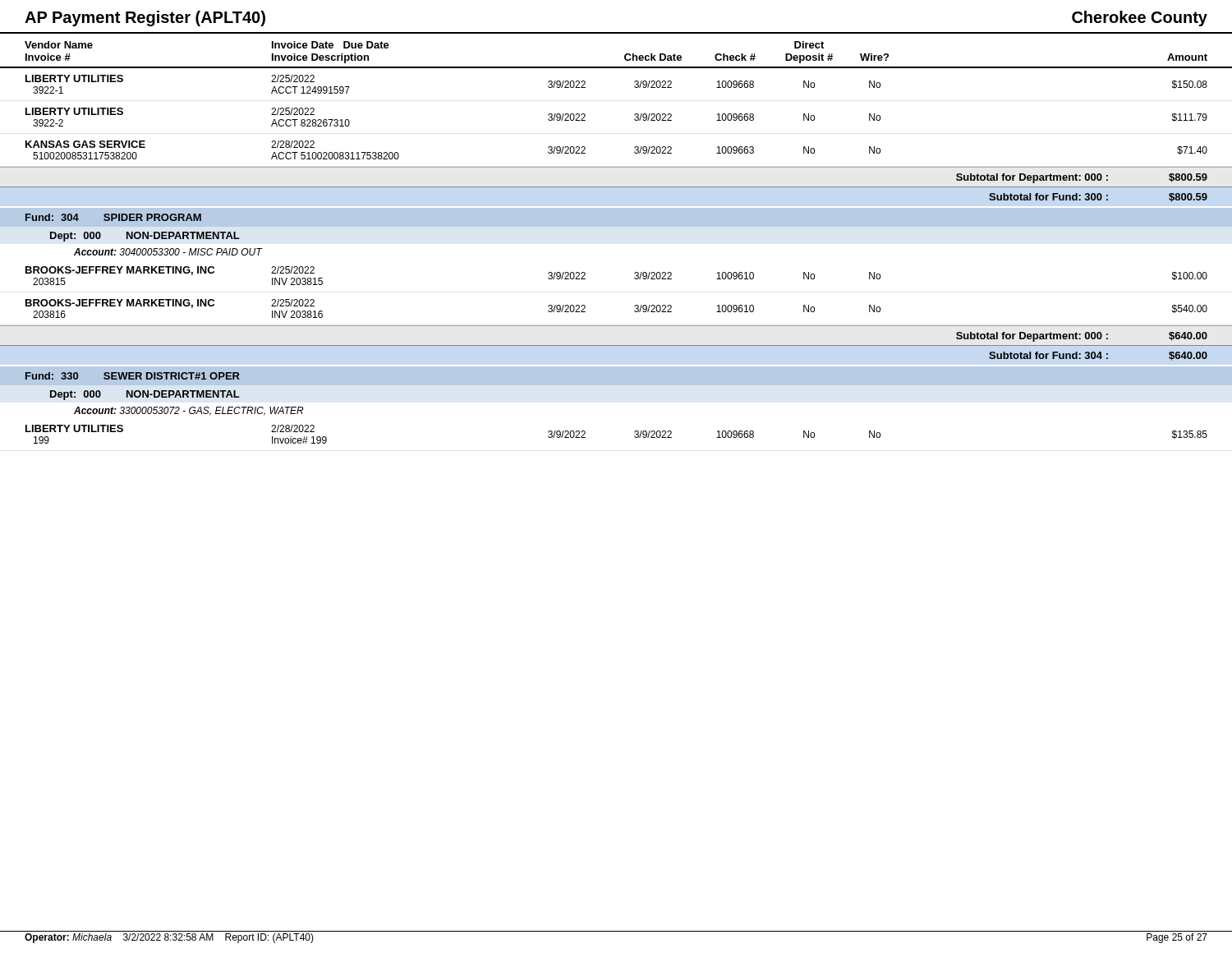Find the passage starting "Fund: 330 SEWER DISTRICT#1 OPER"
Viewport: 1232px width, 953px height.
click(x=132, y=376)
